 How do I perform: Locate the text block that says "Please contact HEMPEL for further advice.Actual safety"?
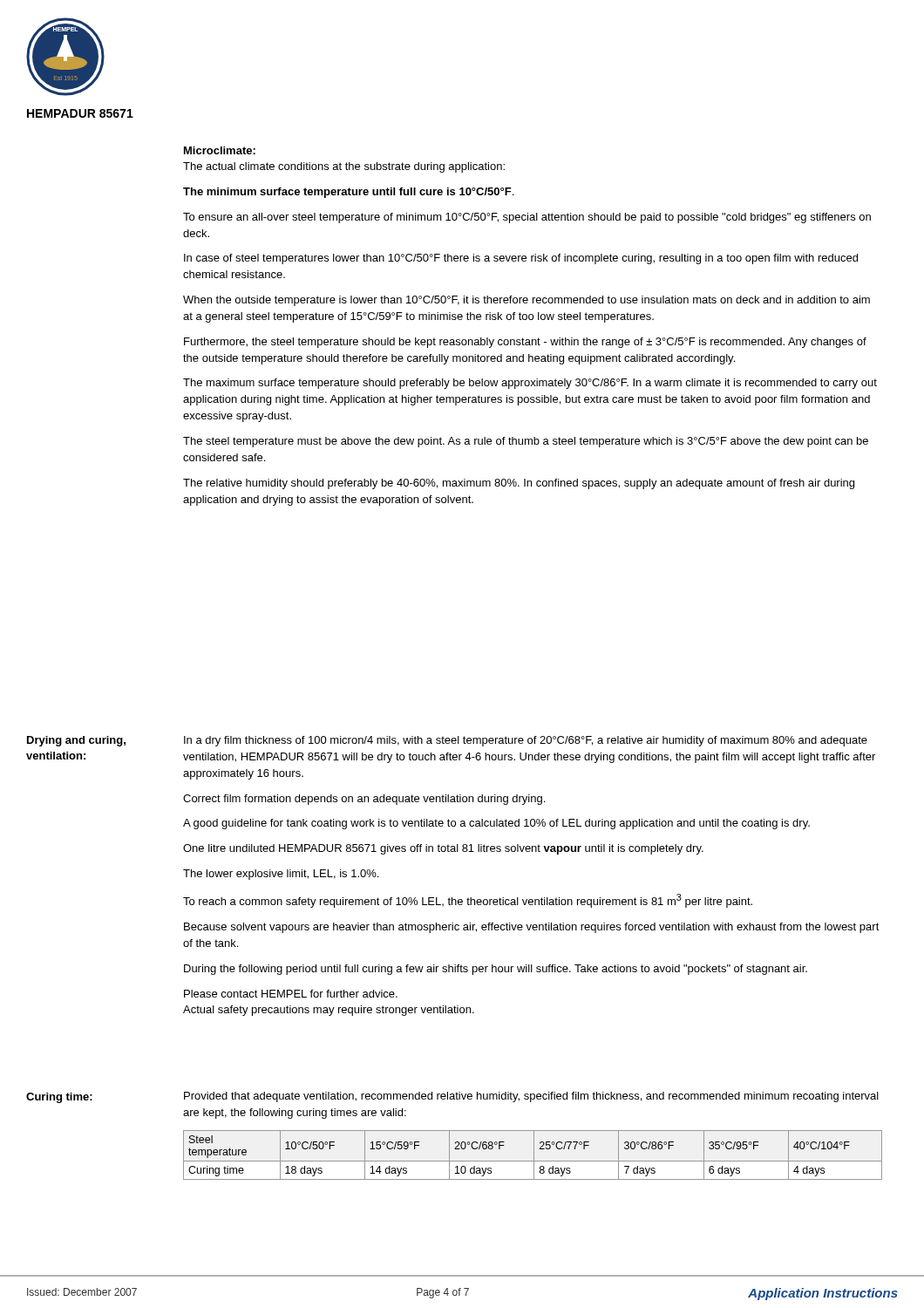tap(329, 1002)
